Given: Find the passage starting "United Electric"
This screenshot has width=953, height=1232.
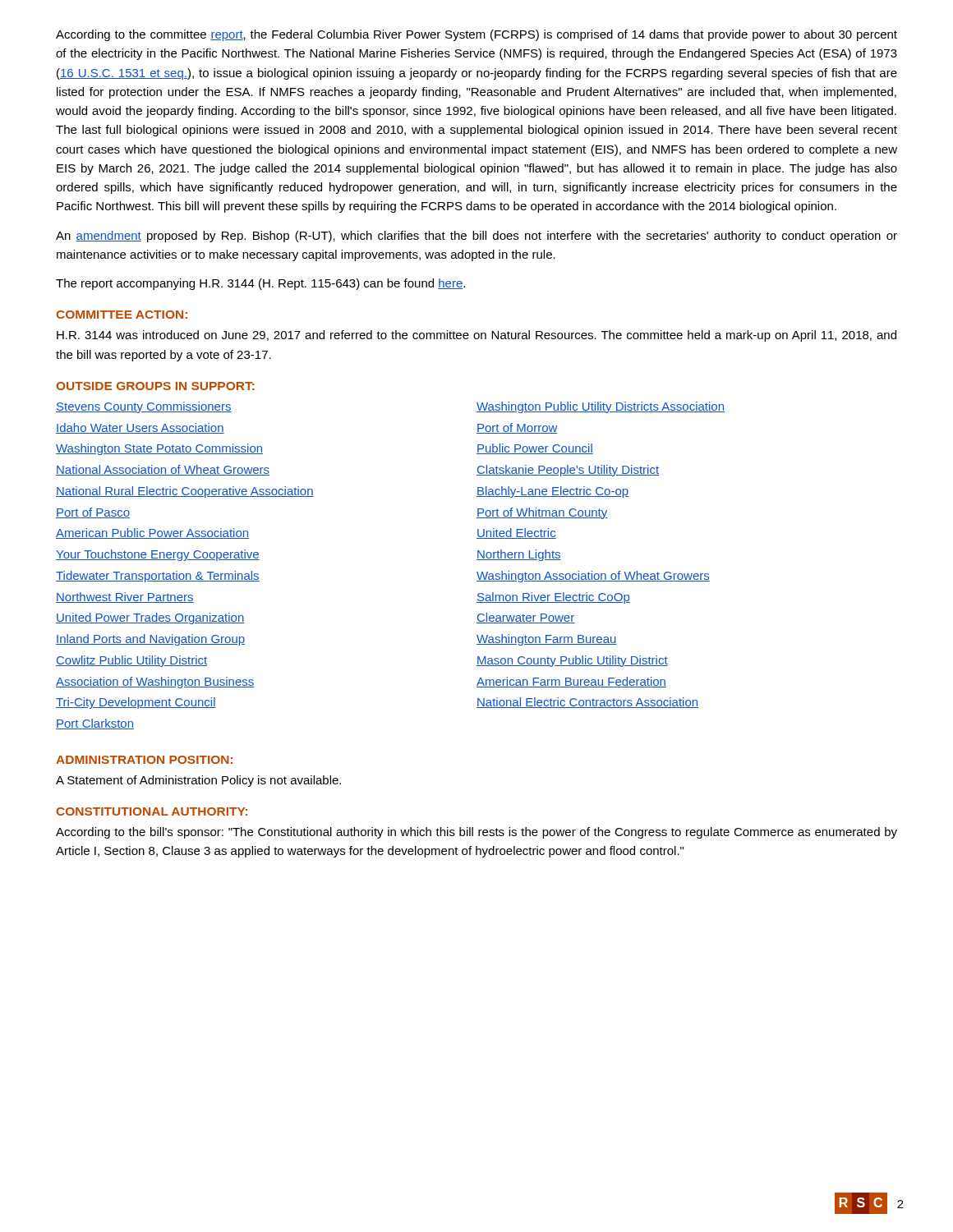Looking at the screenshot, I should pos(516,533).
